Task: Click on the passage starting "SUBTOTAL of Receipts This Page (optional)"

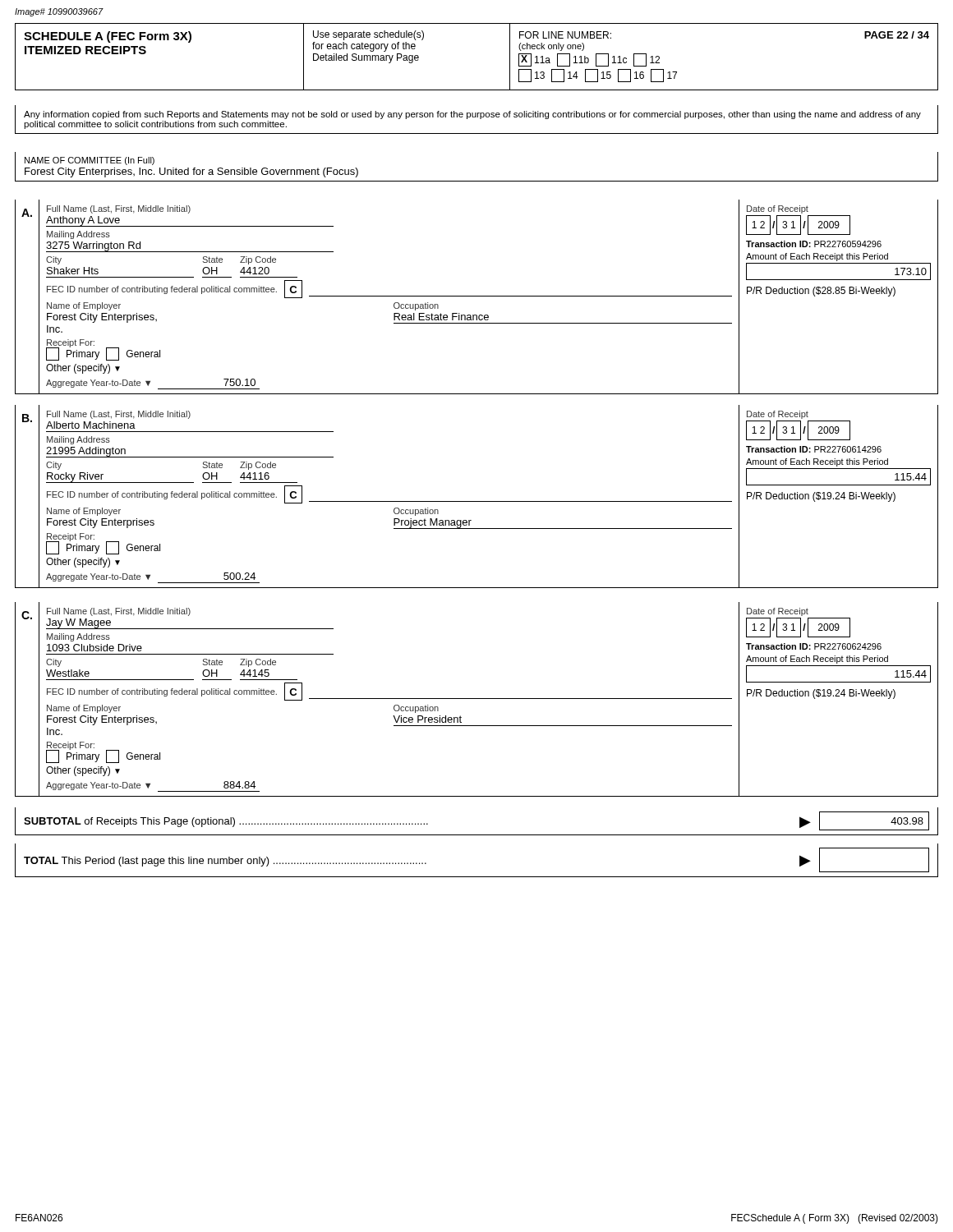Action: (226, 821)
